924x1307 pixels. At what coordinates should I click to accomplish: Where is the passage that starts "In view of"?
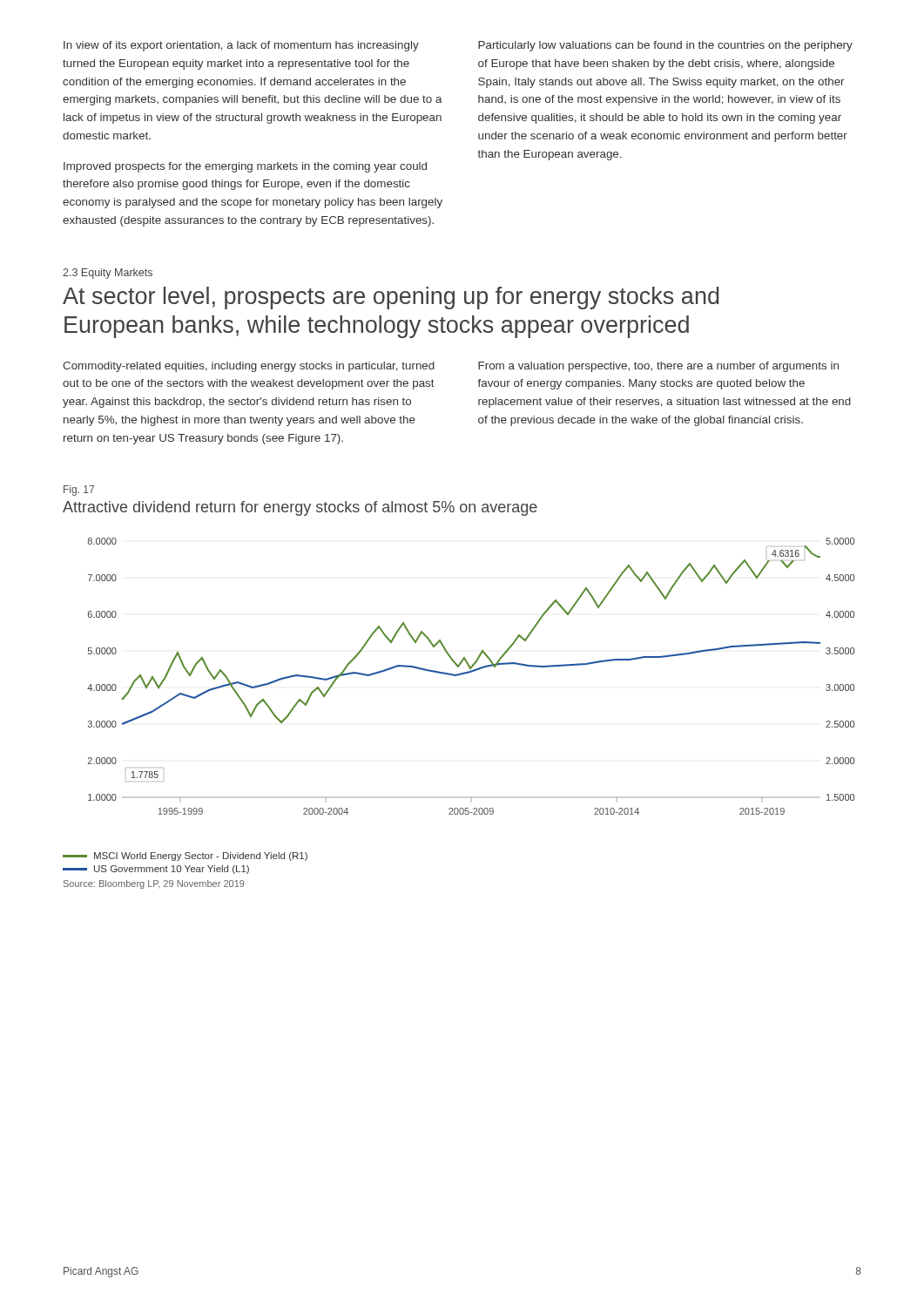click(237, 46)
